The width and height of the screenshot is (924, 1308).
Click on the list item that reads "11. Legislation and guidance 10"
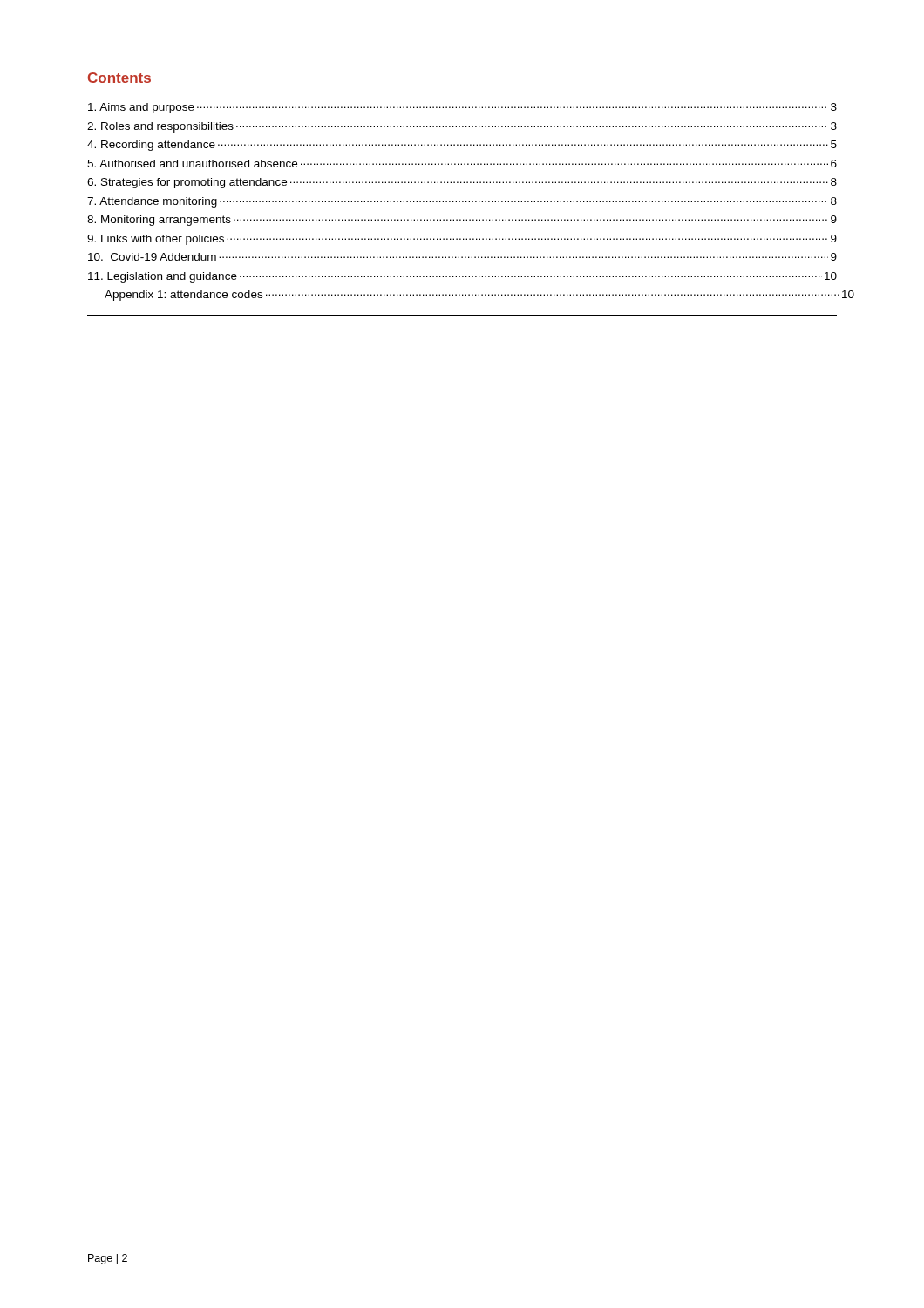[x=462, y=275]
